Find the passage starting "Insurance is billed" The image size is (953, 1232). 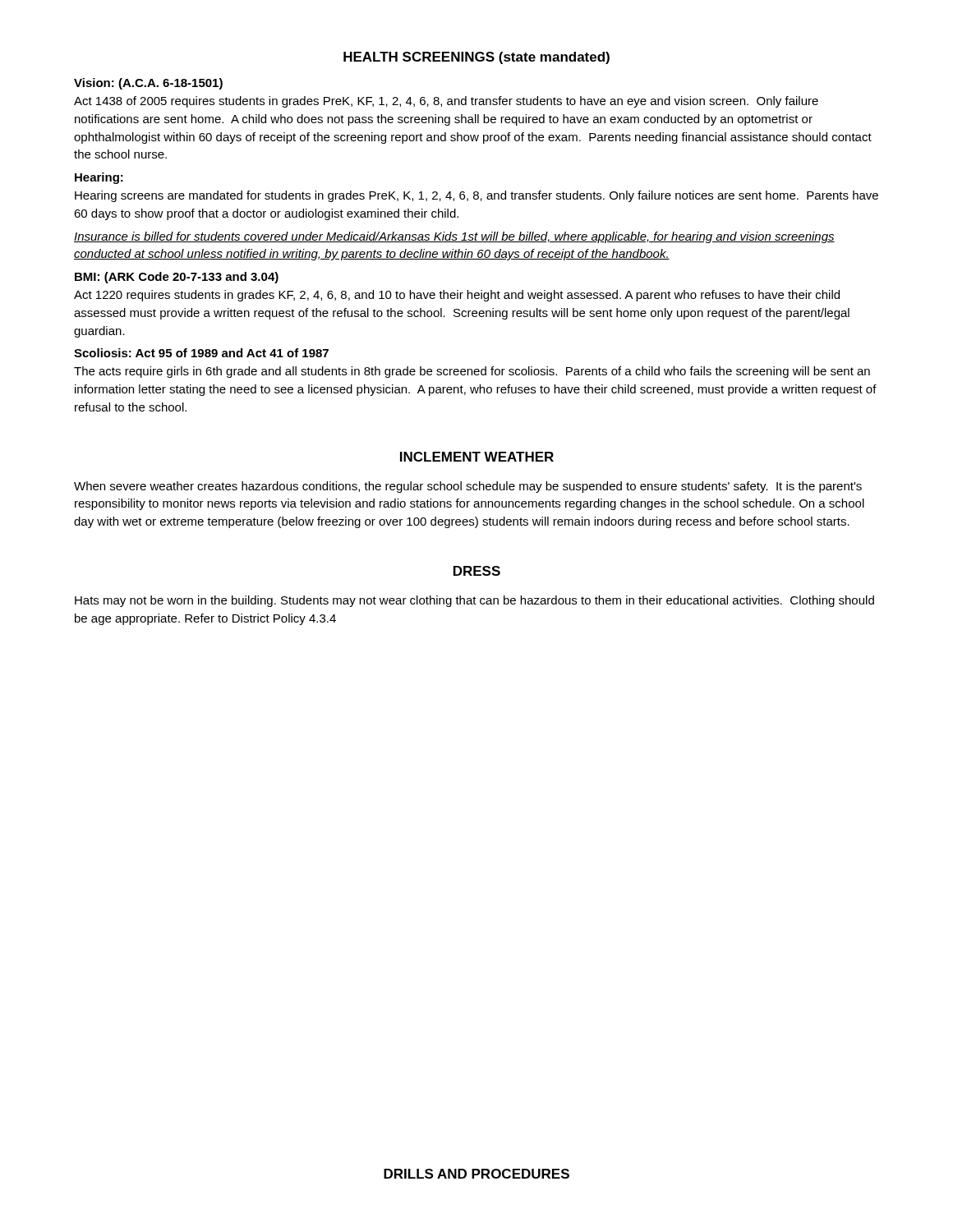click(x=454, y=245)
